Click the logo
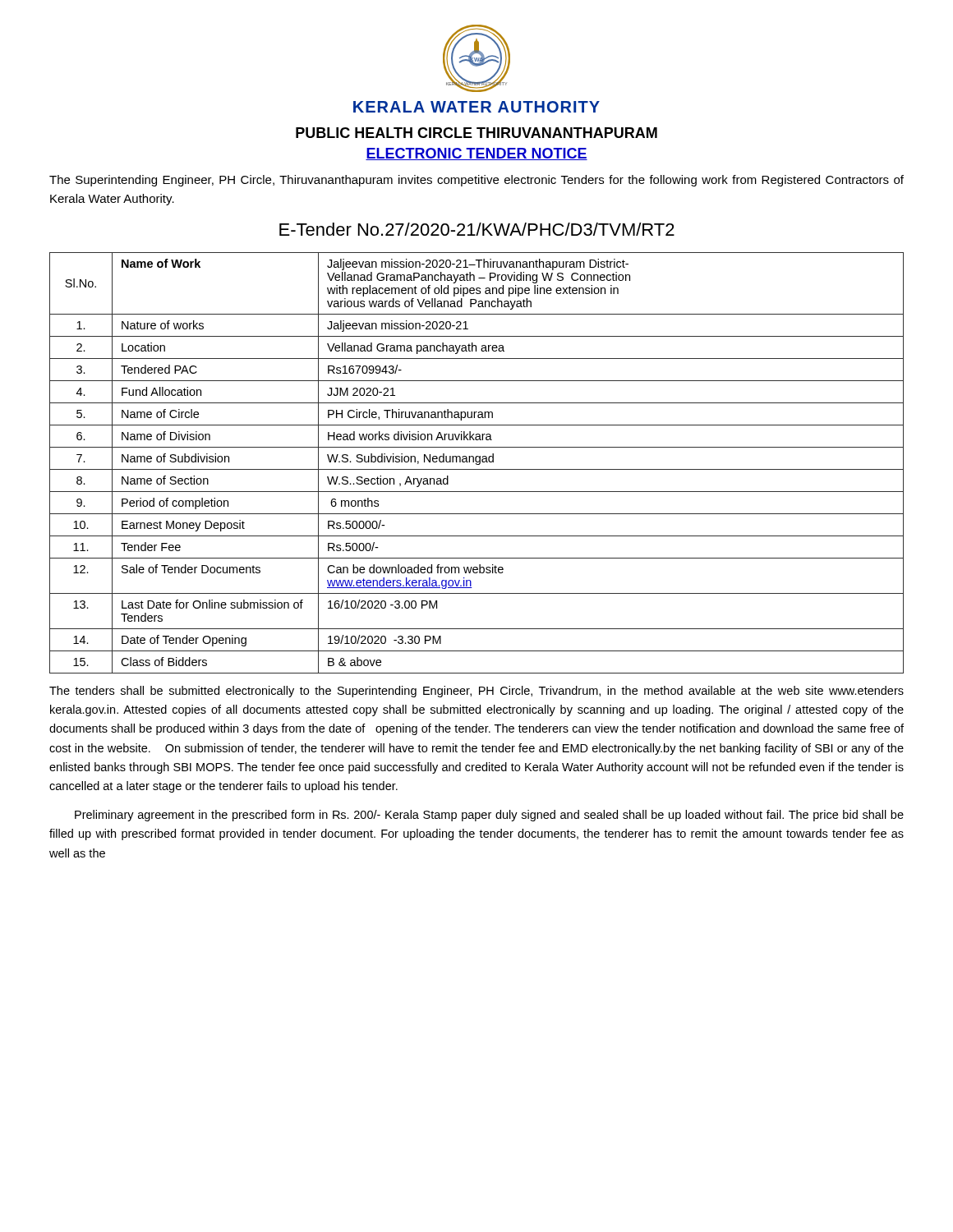 [x=476, y=60]
